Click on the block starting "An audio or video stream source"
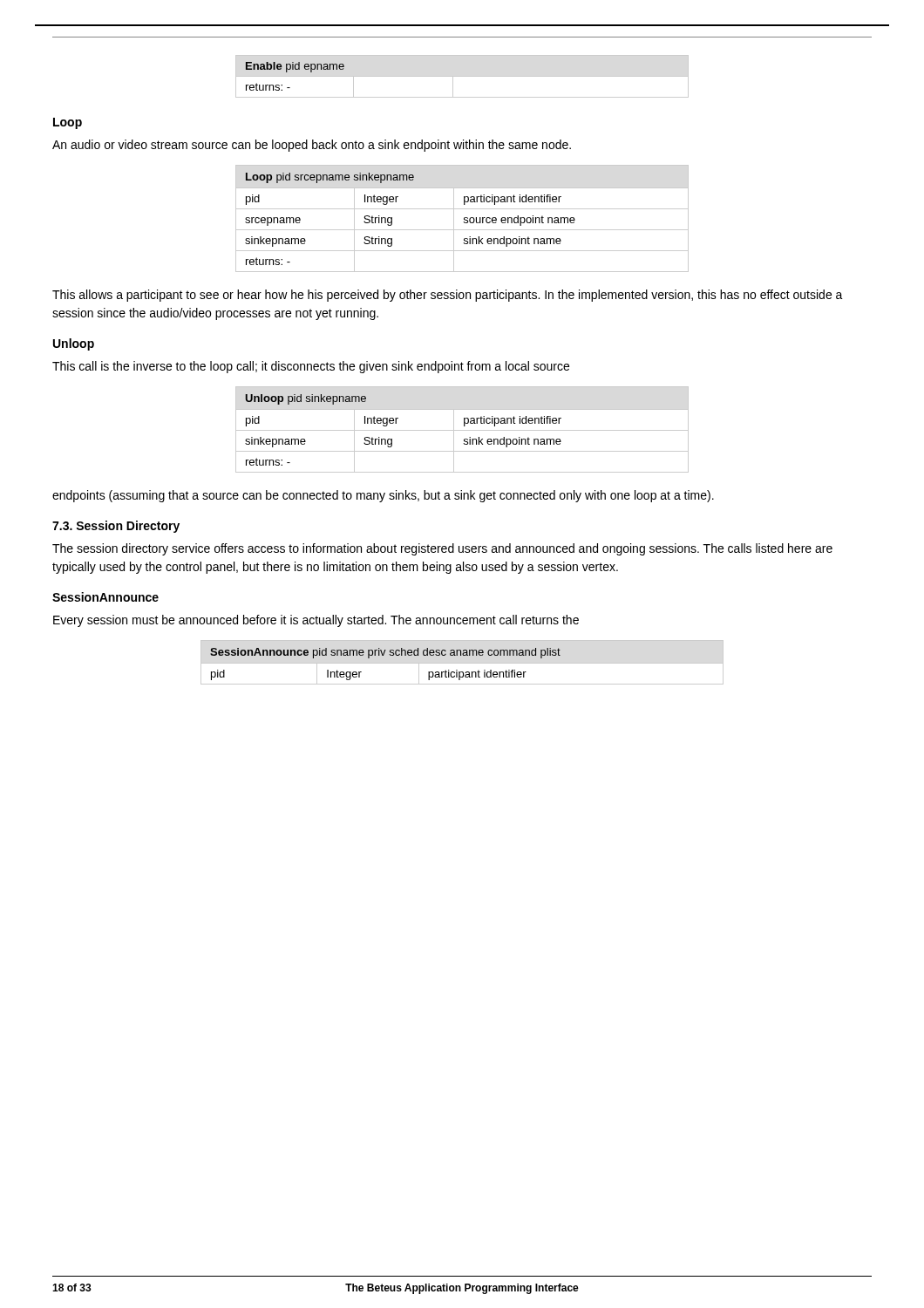The width and height of the screenshot is (924, 1308). (312, 145)
